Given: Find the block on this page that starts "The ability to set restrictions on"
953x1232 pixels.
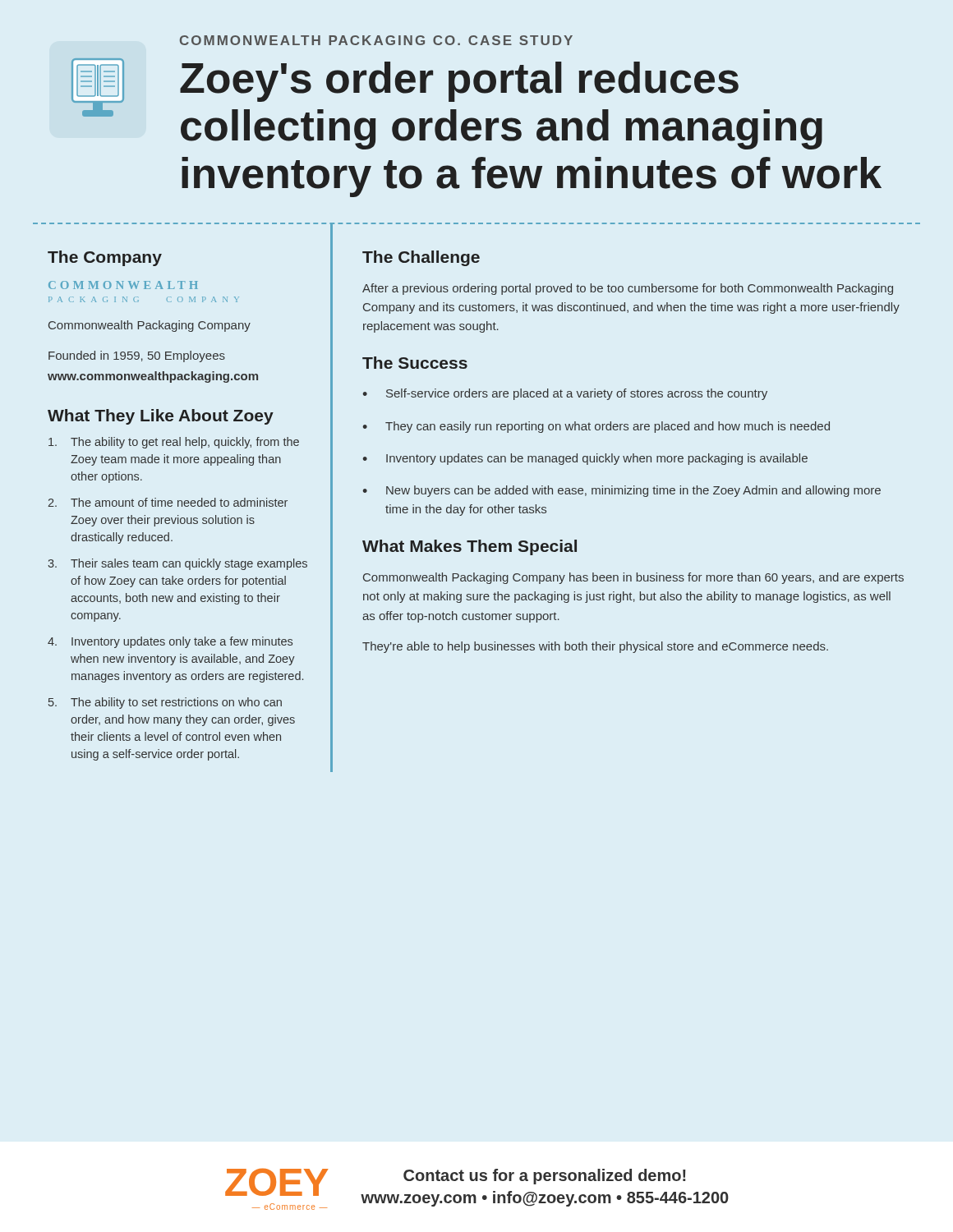Looking at the screenshot, I should [183, 728].
